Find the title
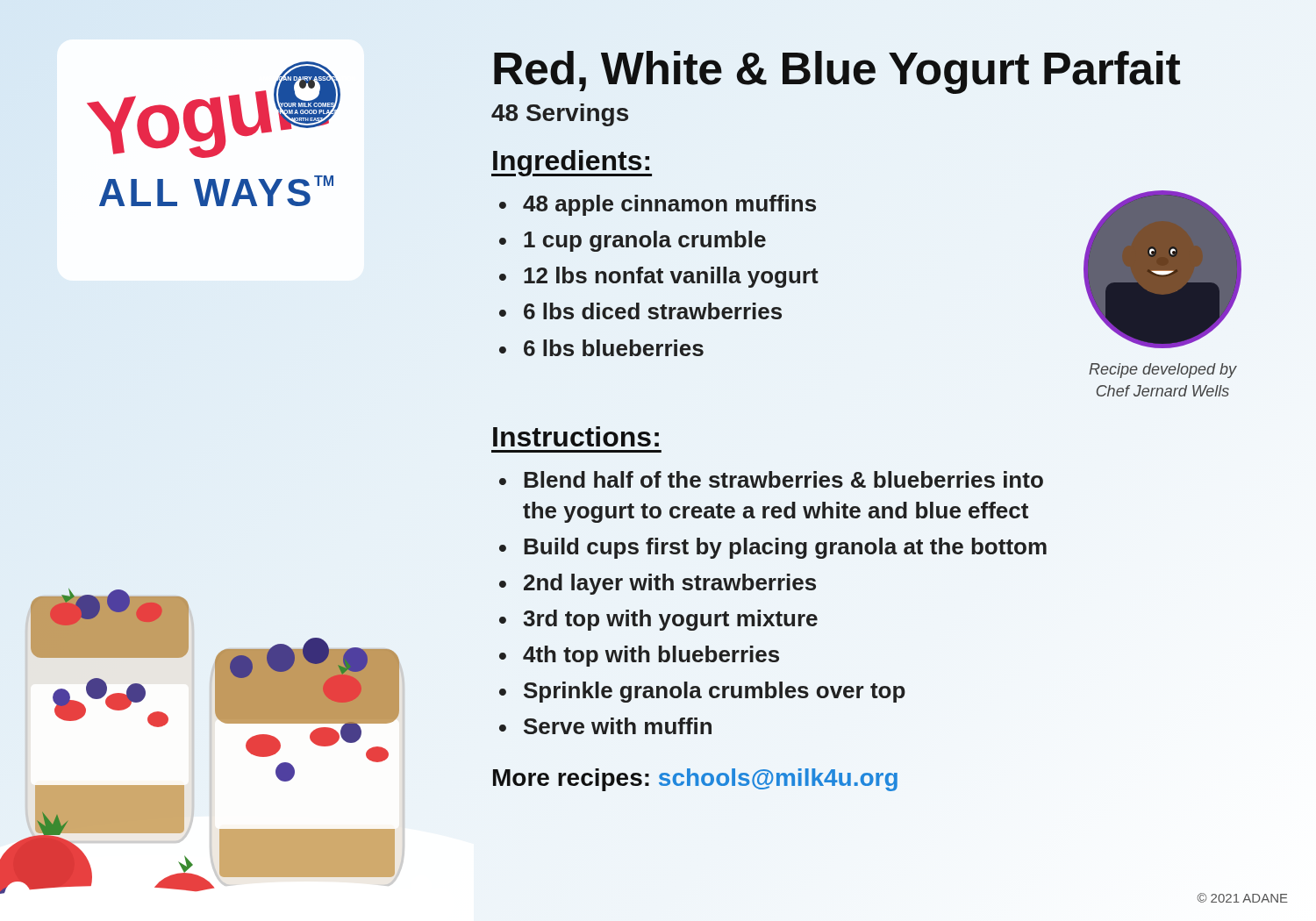Viewport: 1316px width, 921px height. click(x=836, y=69)
